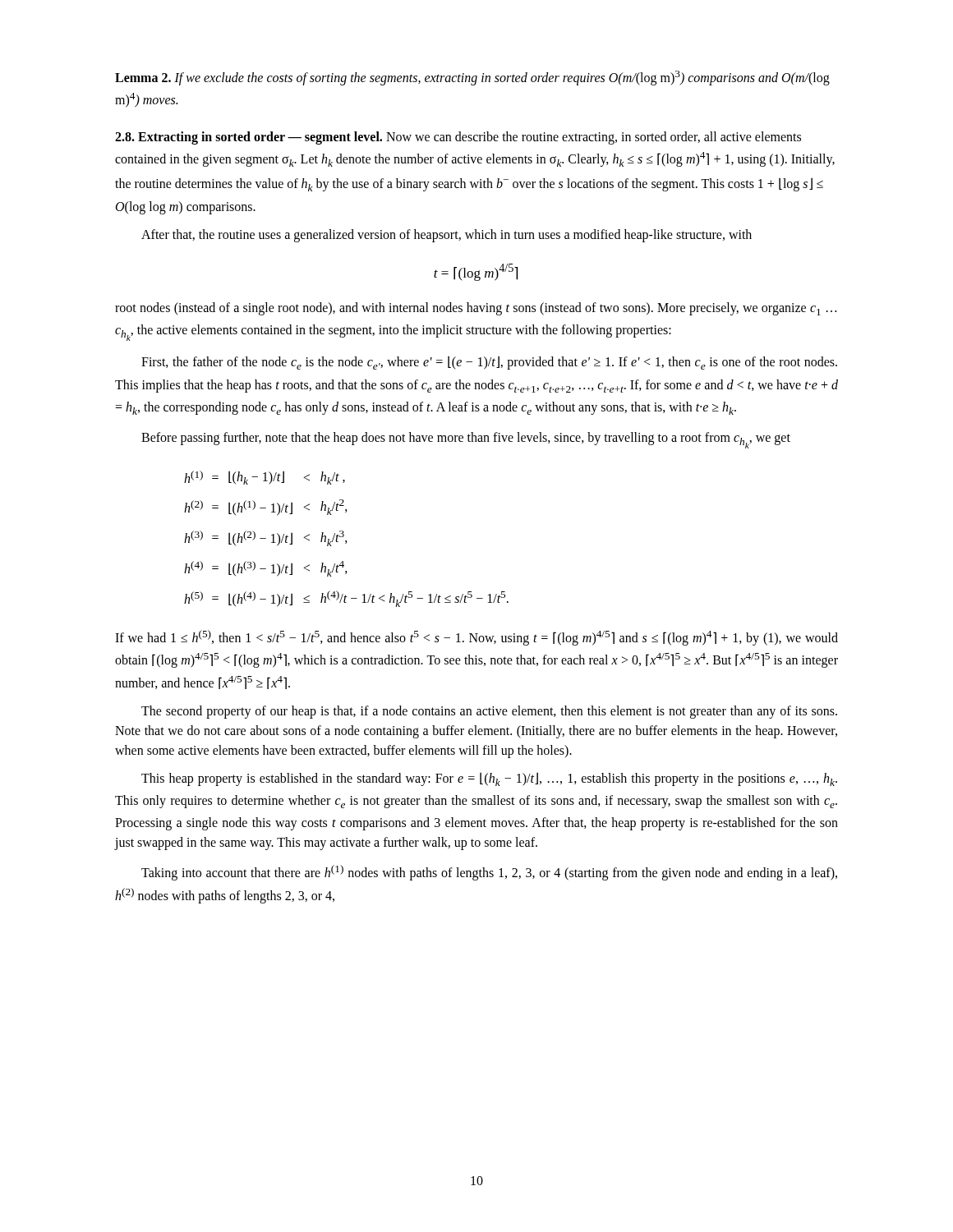Find the text block containing "Taking into account that there are"
Viewport: 953px width, 1232px height.
(476, 883)
